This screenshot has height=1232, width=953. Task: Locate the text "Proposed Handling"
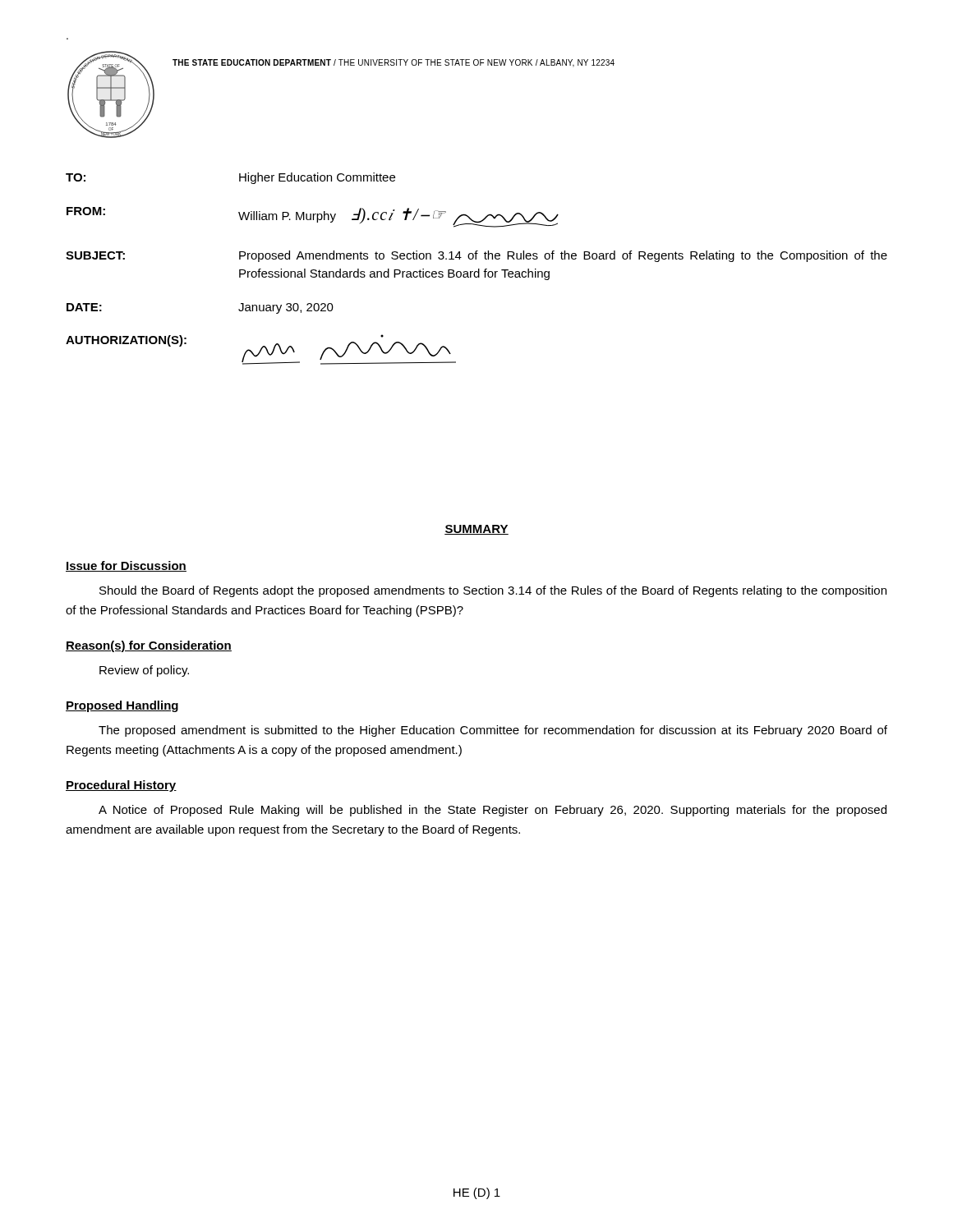point(122,705)
